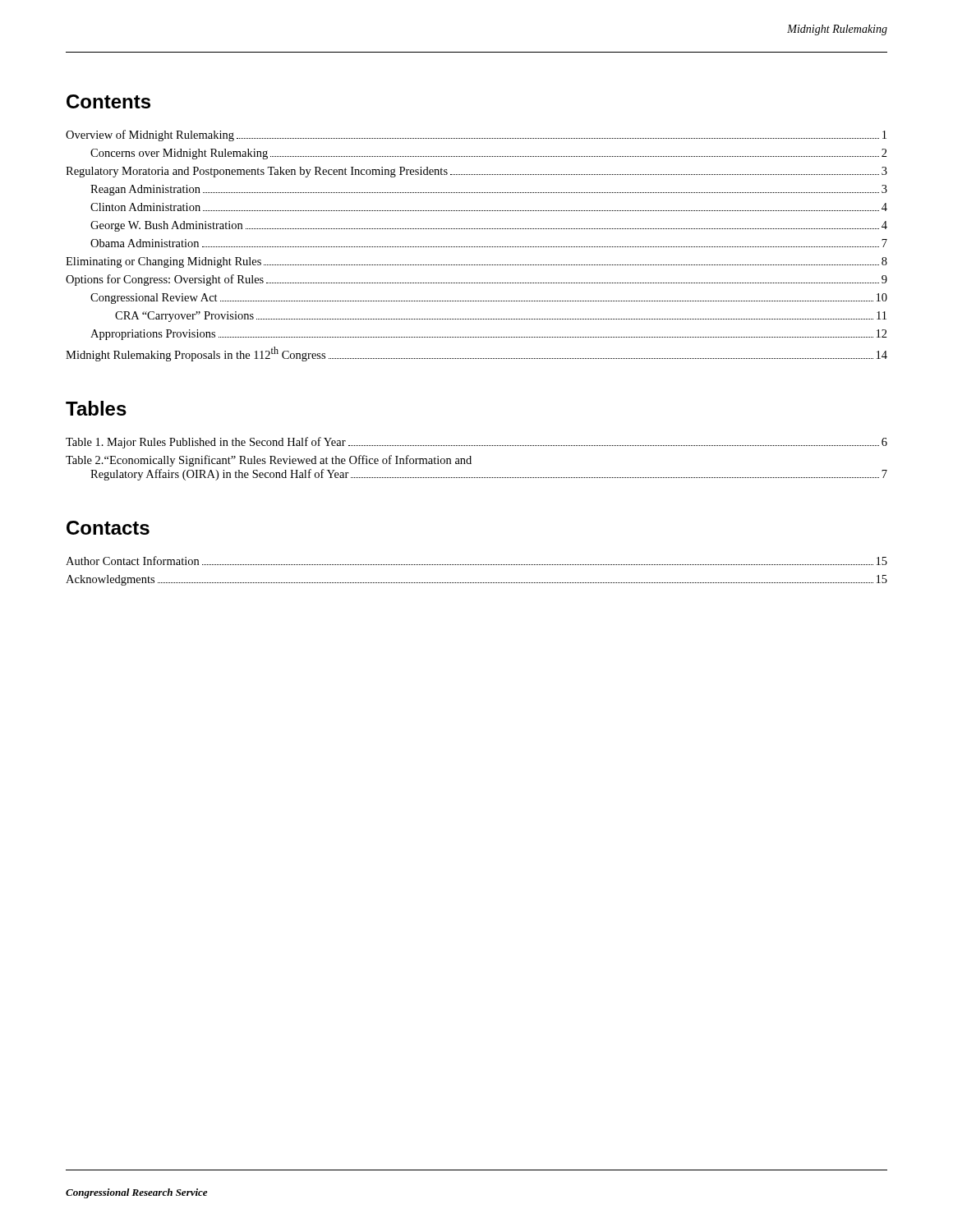Locate the text starting "Overview of Midnight Rulemaking 1"

[476, 135]
